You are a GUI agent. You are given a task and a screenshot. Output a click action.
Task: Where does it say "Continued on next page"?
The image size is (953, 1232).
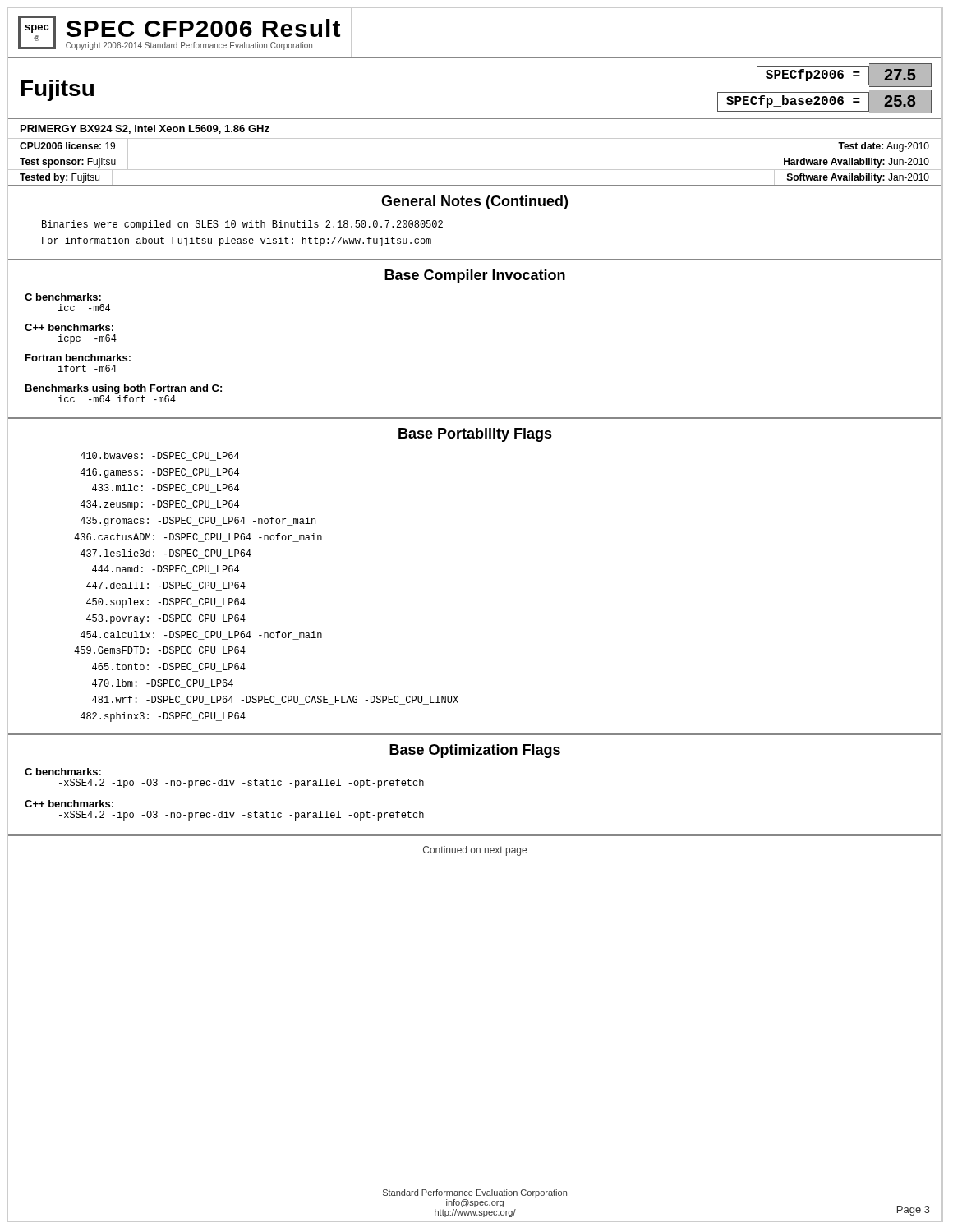point(475,850)
